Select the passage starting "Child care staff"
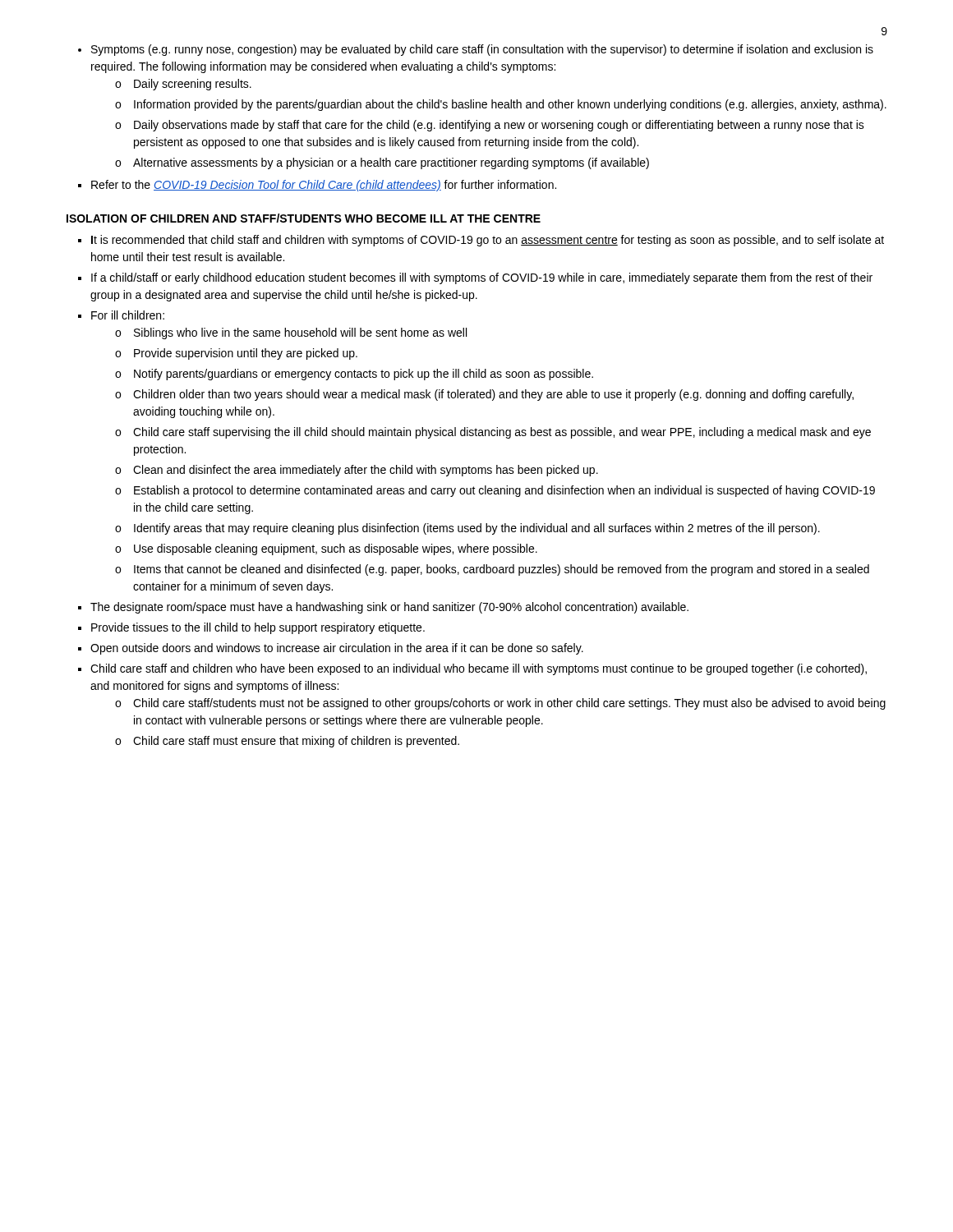This screenshot has height=1232, width=953. pos(476,705)
